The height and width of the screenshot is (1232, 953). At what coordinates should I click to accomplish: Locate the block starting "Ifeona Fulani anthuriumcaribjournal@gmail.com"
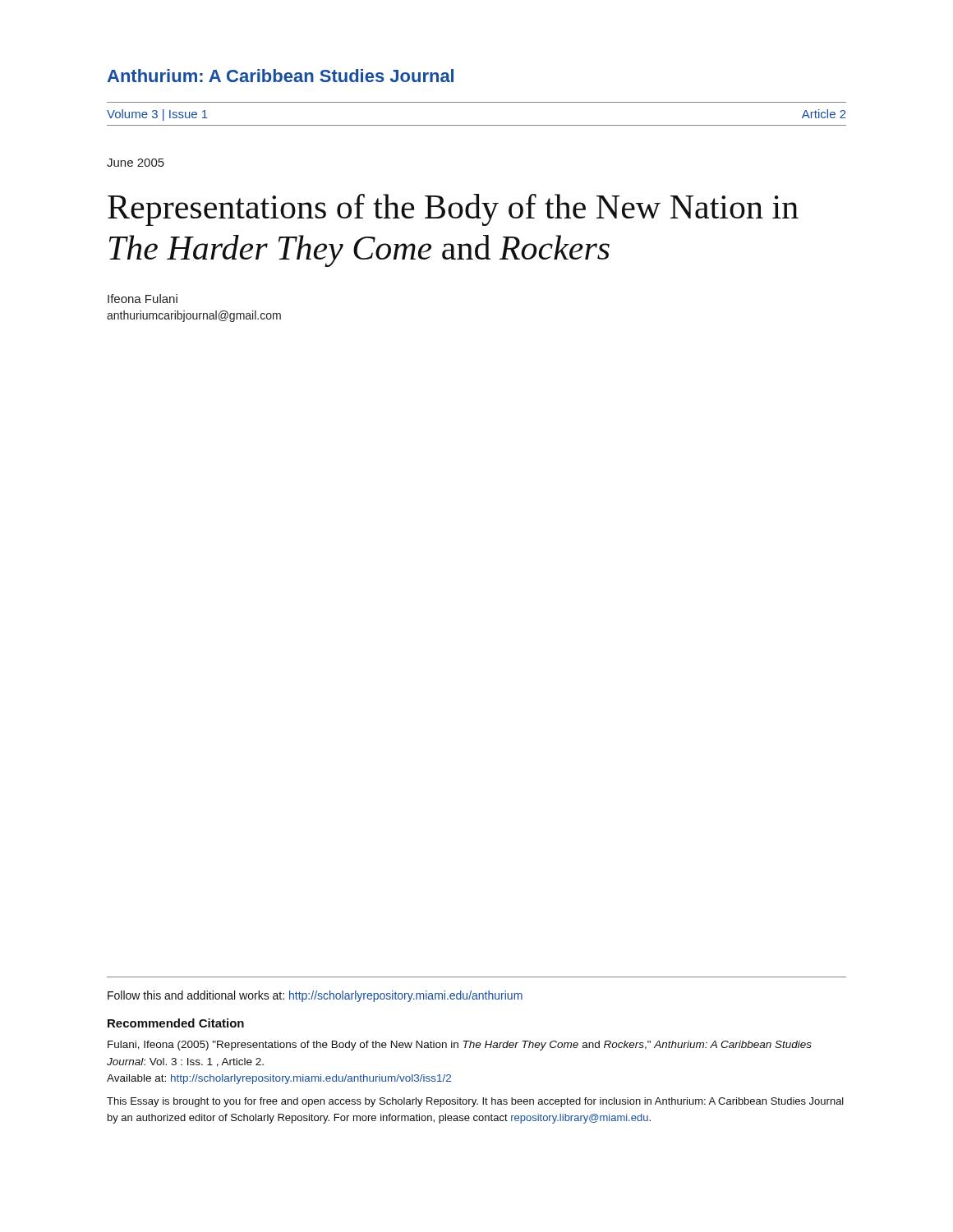coord(143,299)
